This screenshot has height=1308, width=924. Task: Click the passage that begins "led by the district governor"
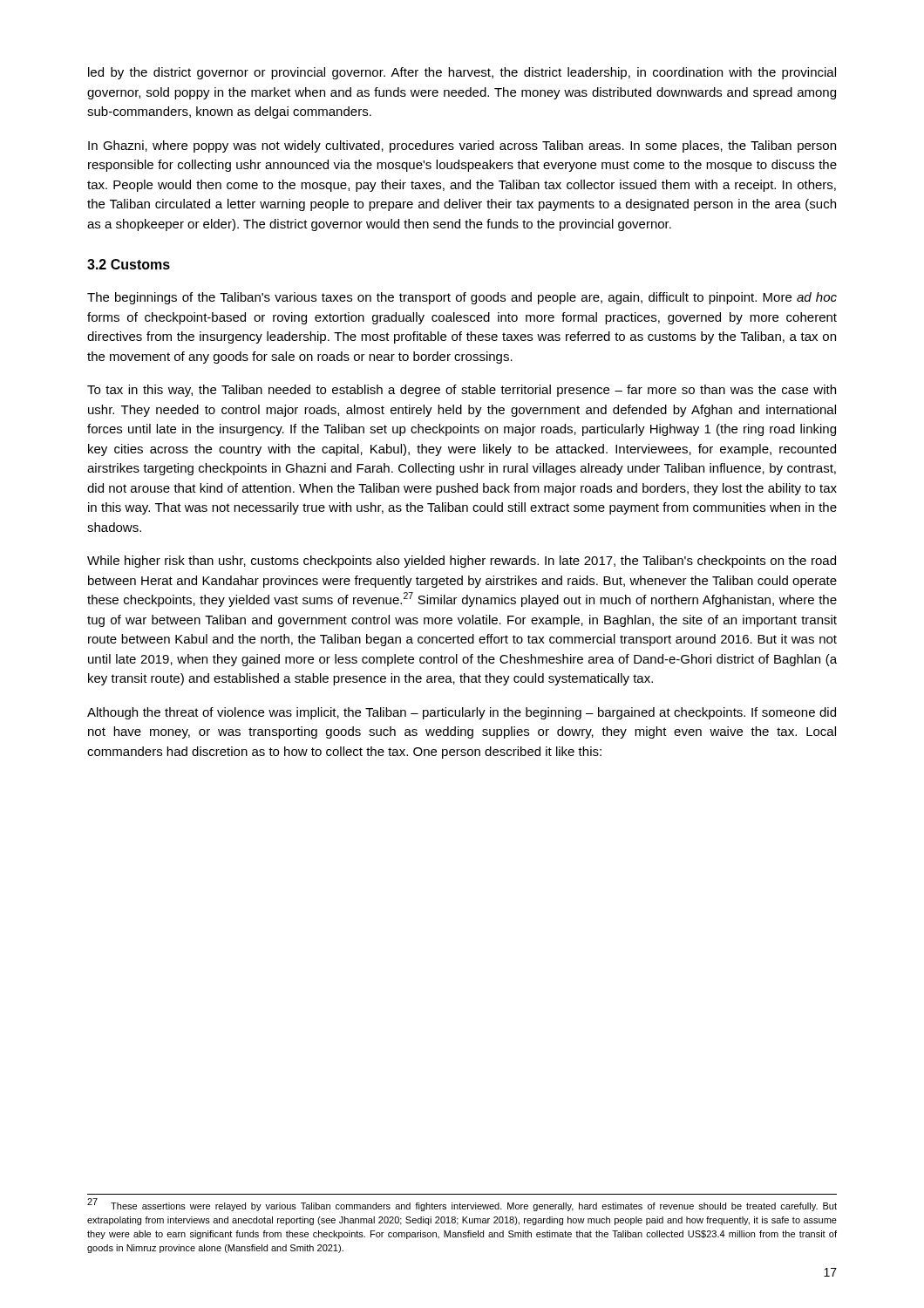(462, 92)
